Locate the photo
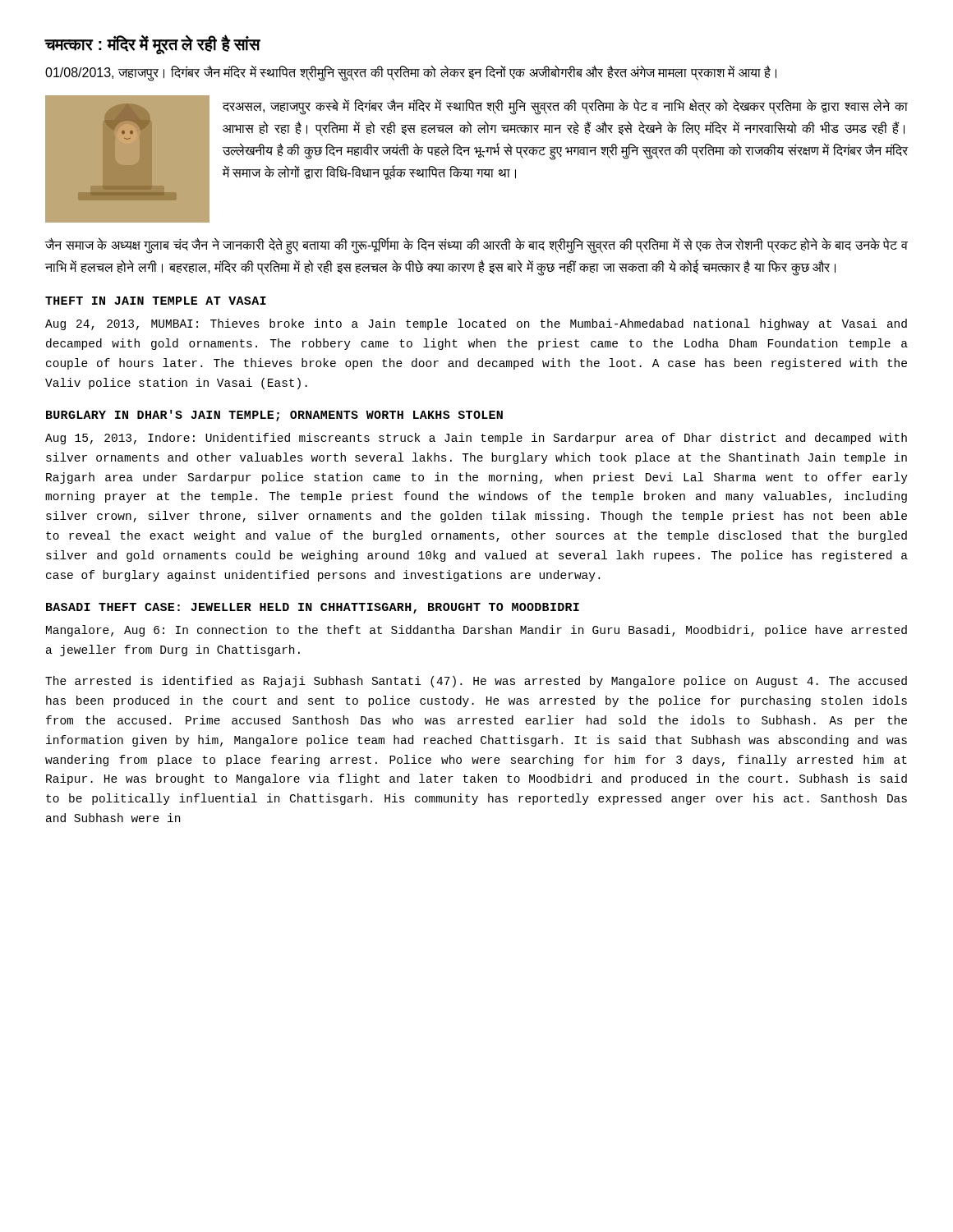Image resolution: width=953 pixels, height=1232 pixels. click(x=127, y=159)
